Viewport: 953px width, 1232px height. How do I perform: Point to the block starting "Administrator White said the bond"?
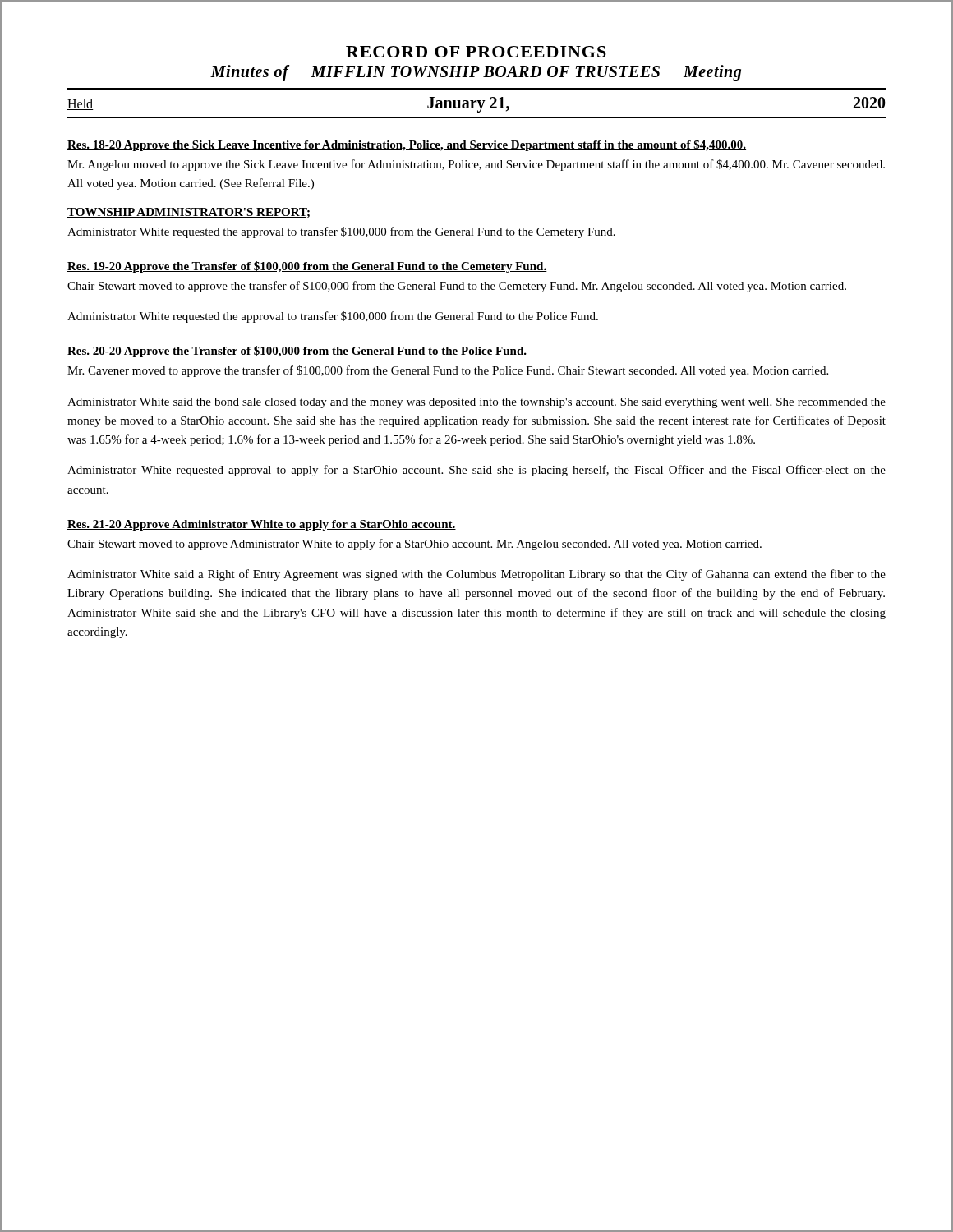[476, 420]
